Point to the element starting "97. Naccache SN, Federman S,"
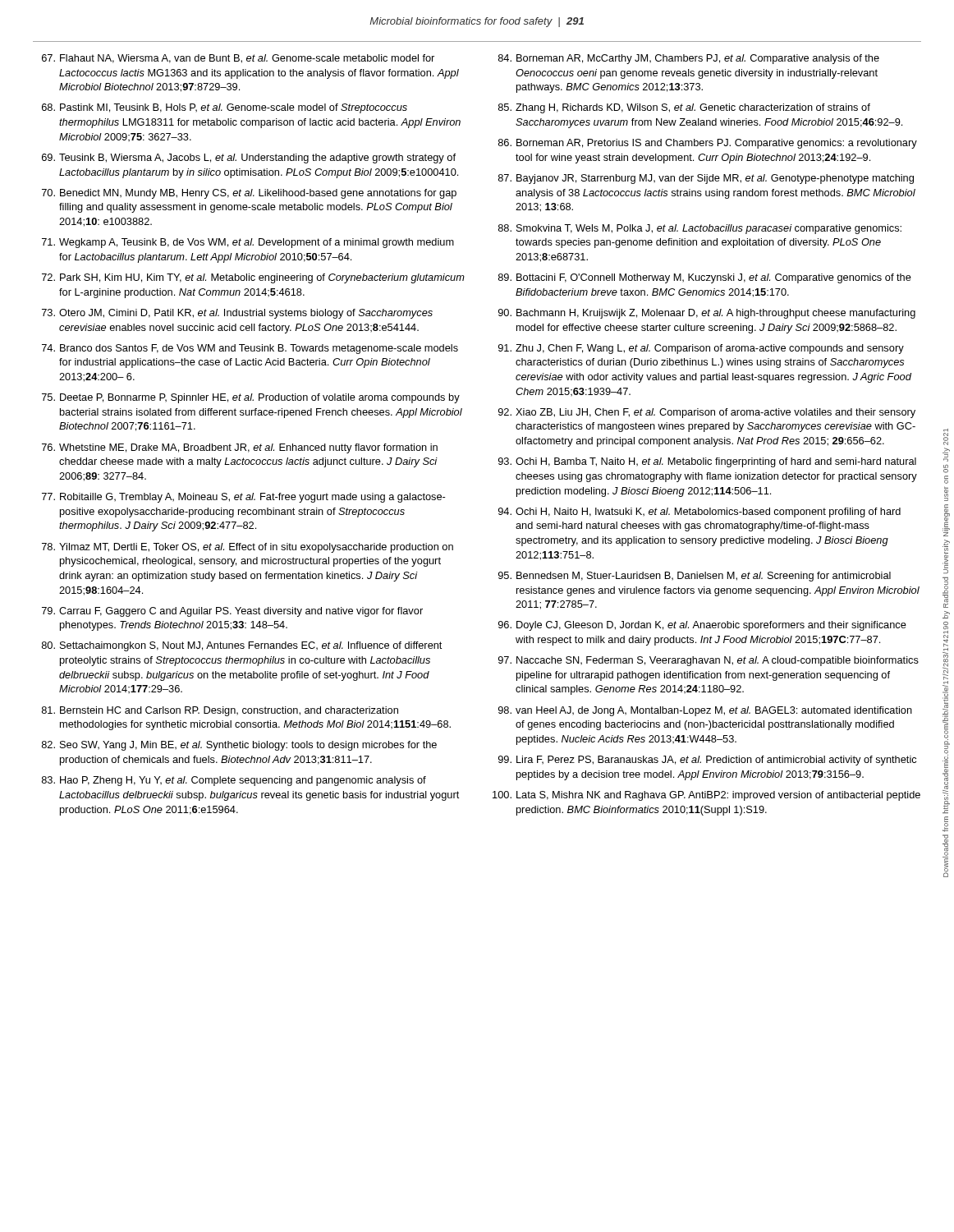954x1232 pixels. click(705, 675)
